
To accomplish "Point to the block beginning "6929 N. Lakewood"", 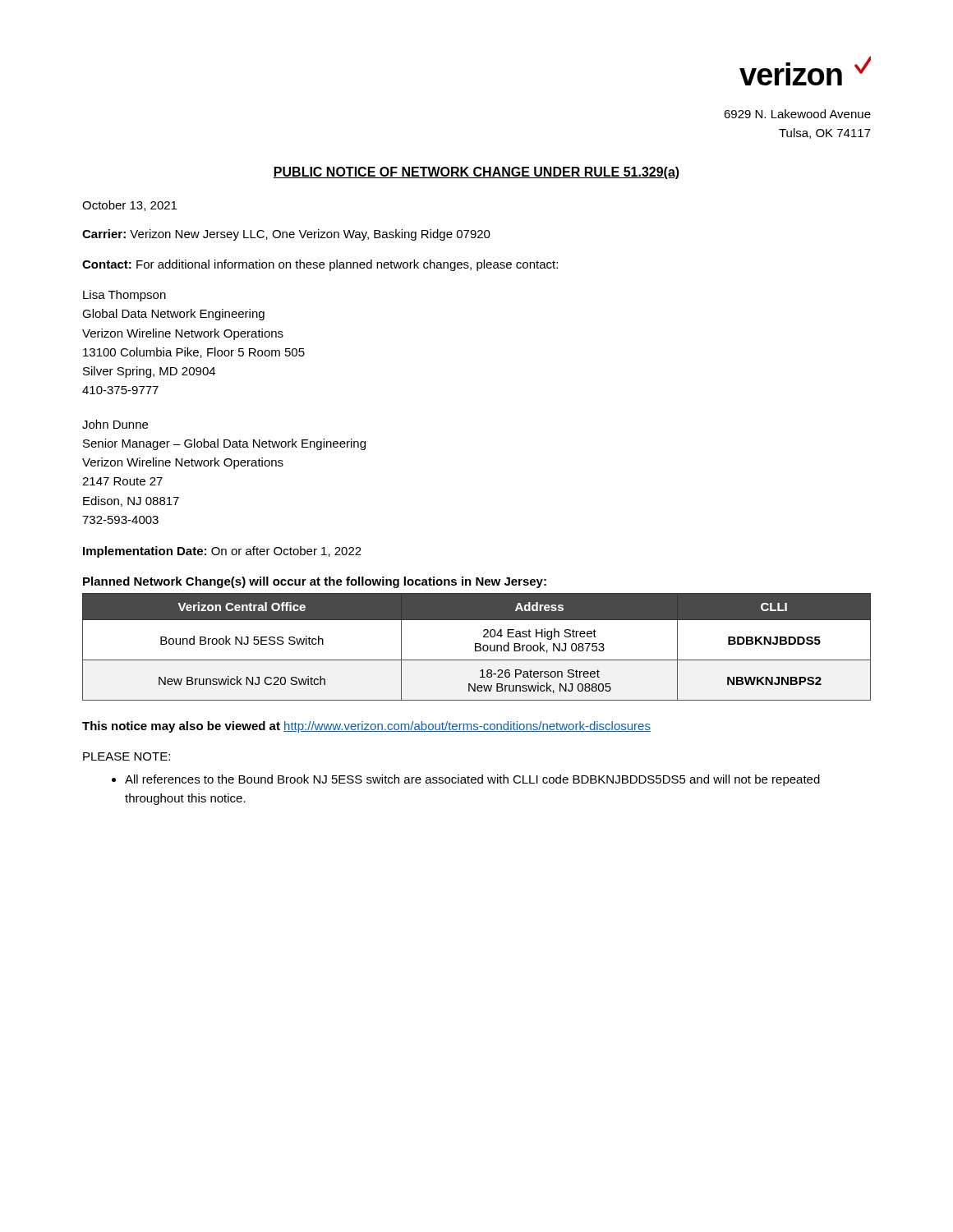I will (x=797, y=123).
